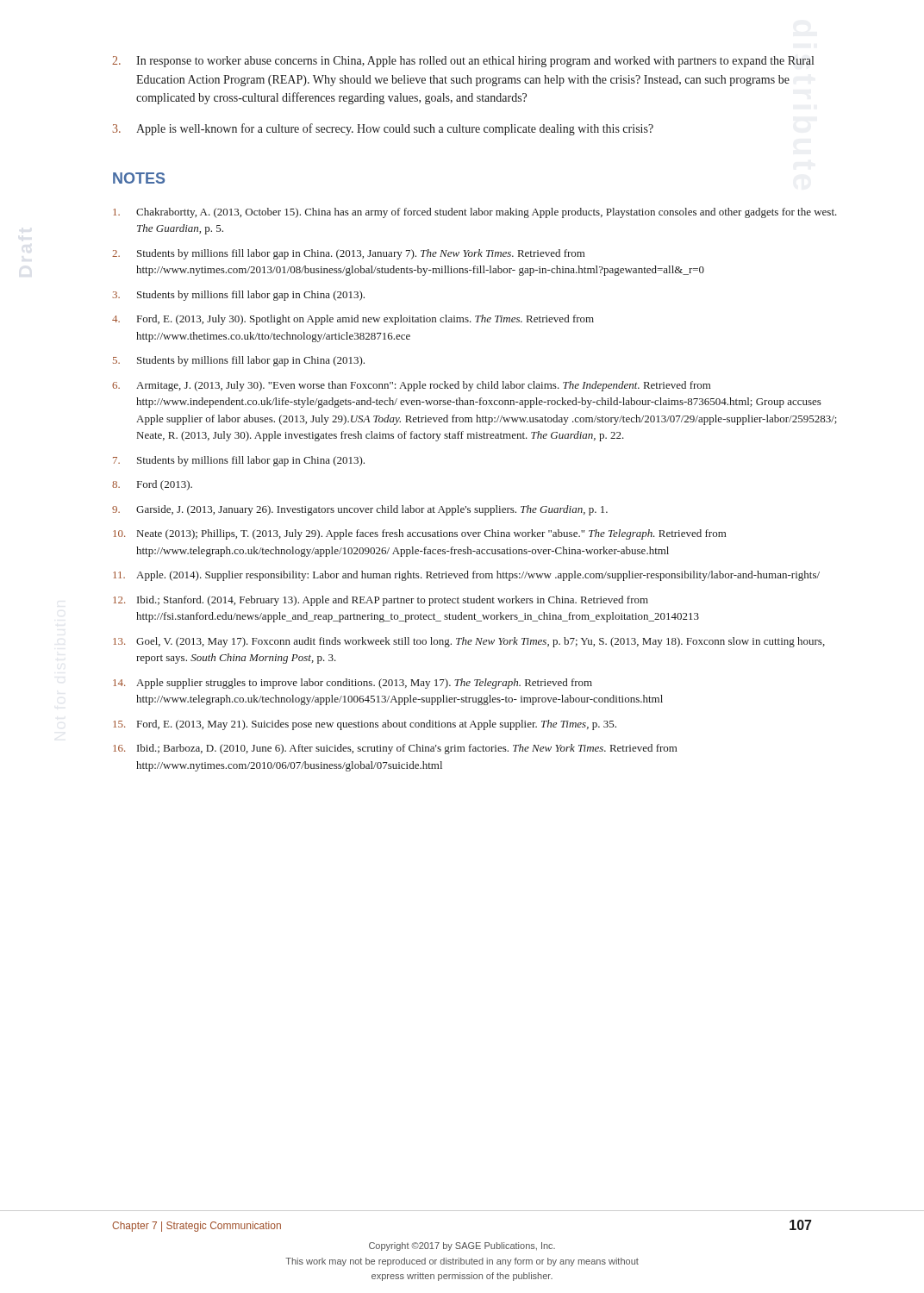This screenshot has width=924, height=1293.
Task: Click the passage that begins "3. Apple is"
Action: [x=475, y=129]
